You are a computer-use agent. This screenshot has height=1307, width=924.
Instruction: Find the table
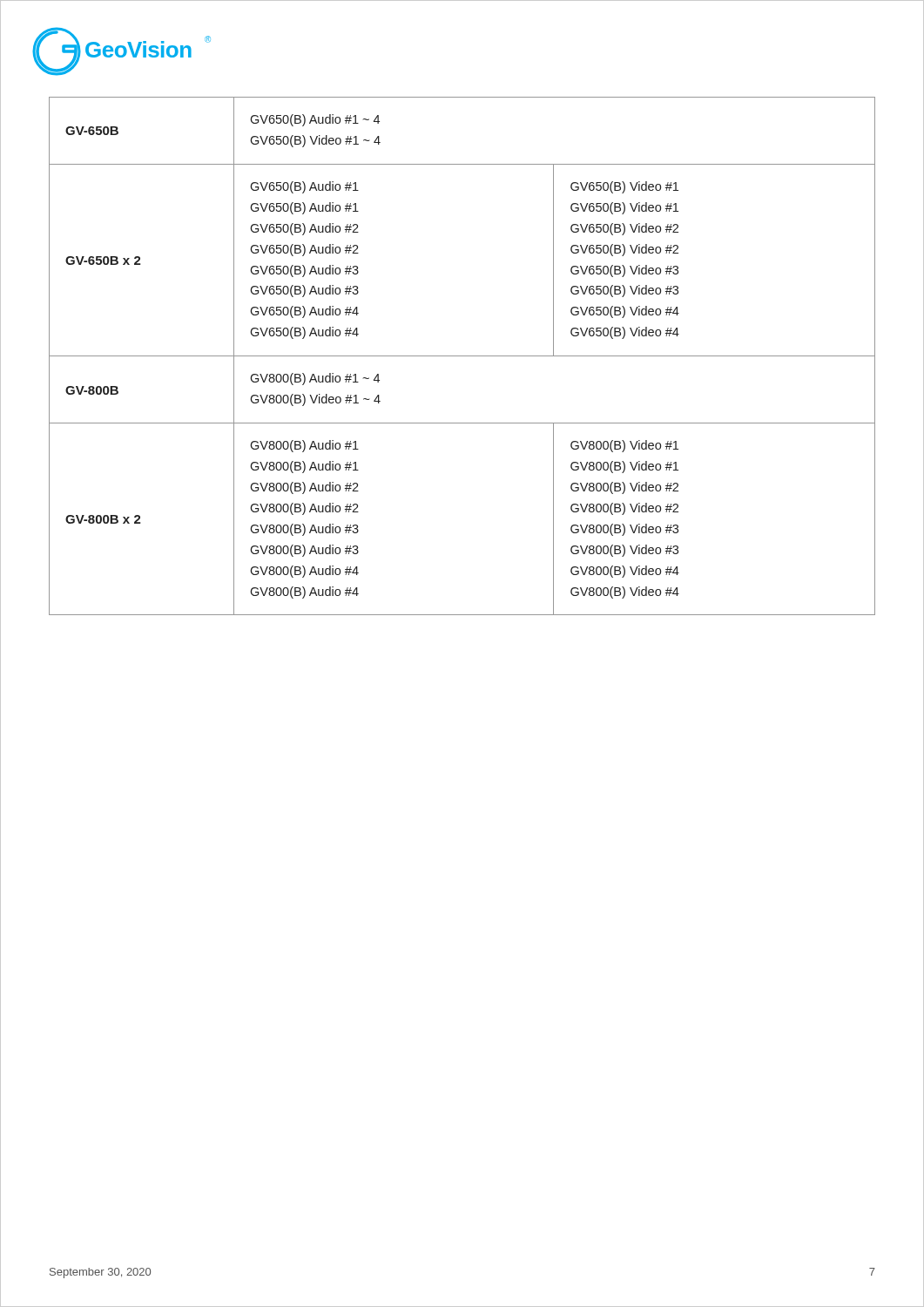[462, 356]
